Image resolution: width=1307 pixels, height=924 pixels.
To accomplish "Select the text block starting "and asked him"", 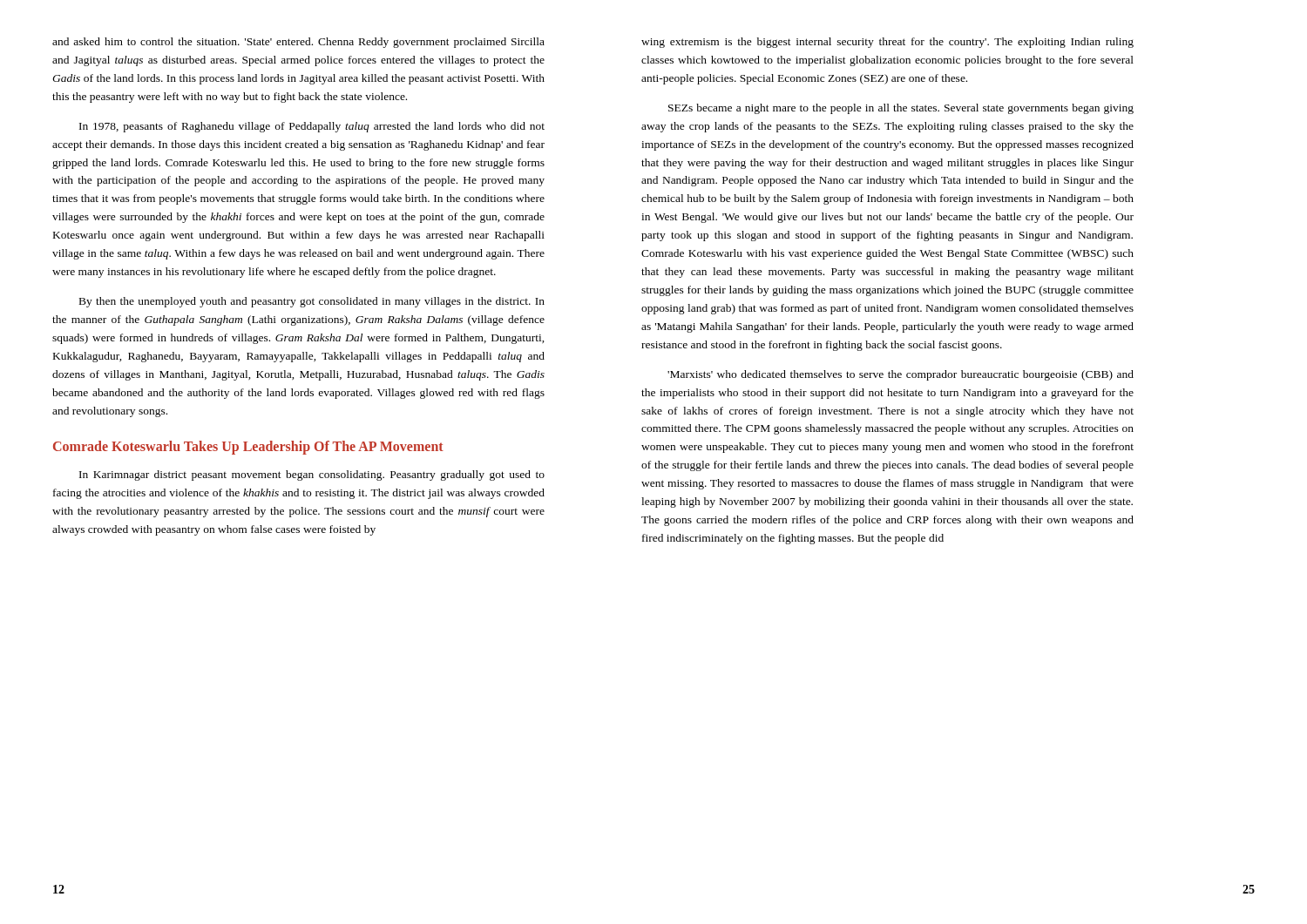I will (298, 69).
